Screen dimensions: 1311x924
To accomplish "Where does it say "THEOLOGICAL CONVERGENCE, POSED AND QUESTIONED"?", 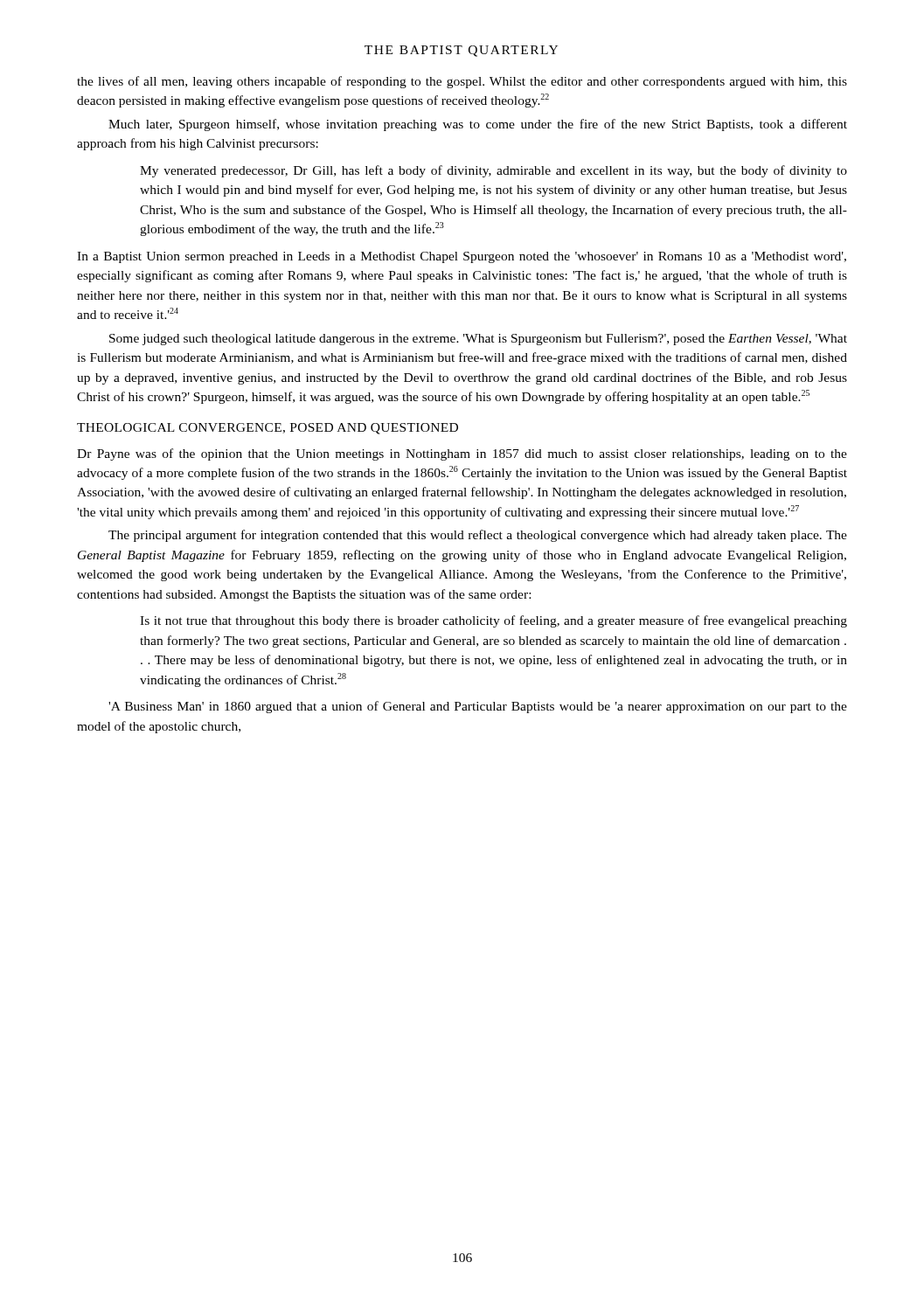I will 268,427.
